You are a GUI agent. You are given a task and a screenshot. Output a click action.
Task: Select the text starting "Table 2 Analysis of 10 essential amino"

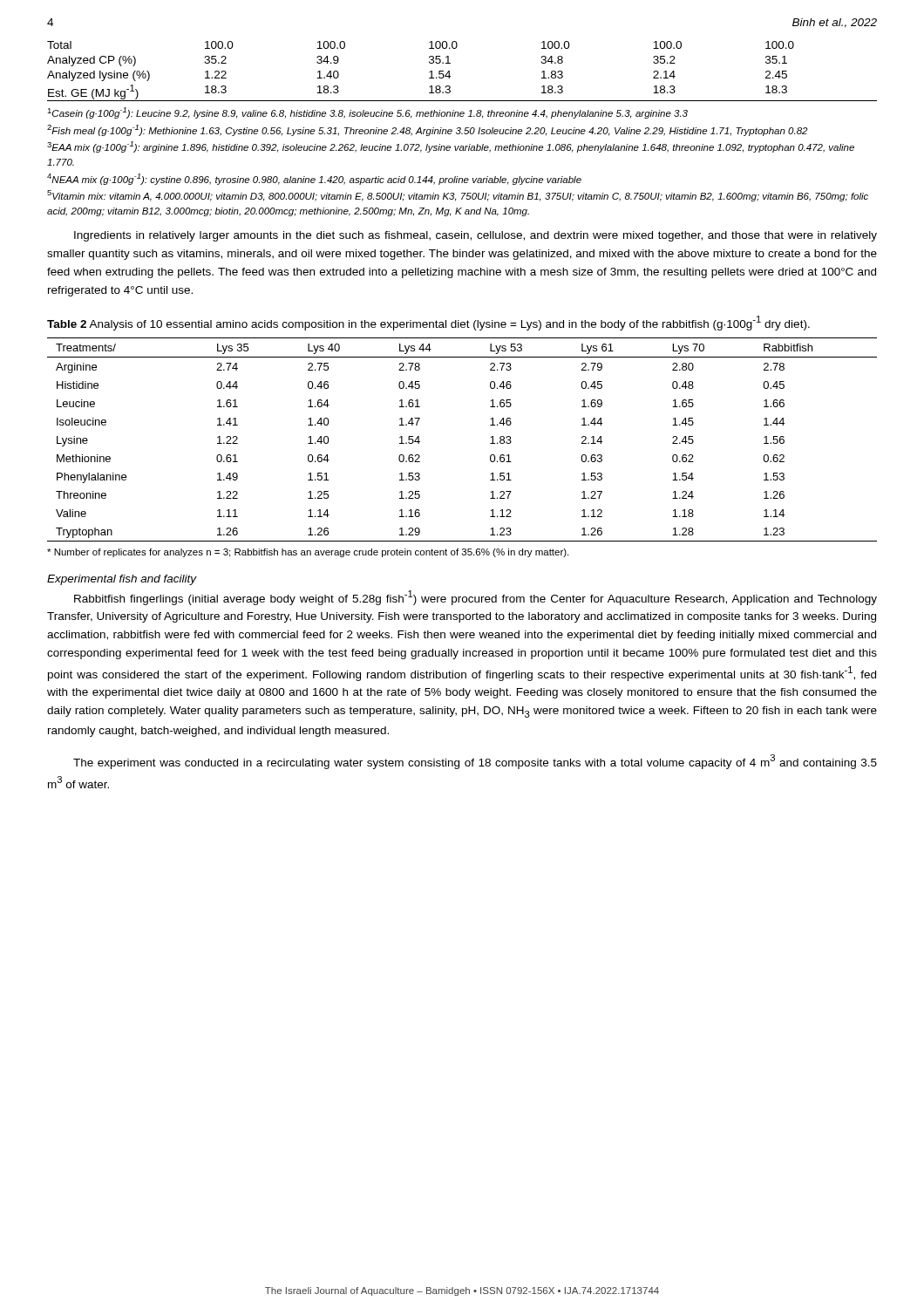[x=429, y=322]
